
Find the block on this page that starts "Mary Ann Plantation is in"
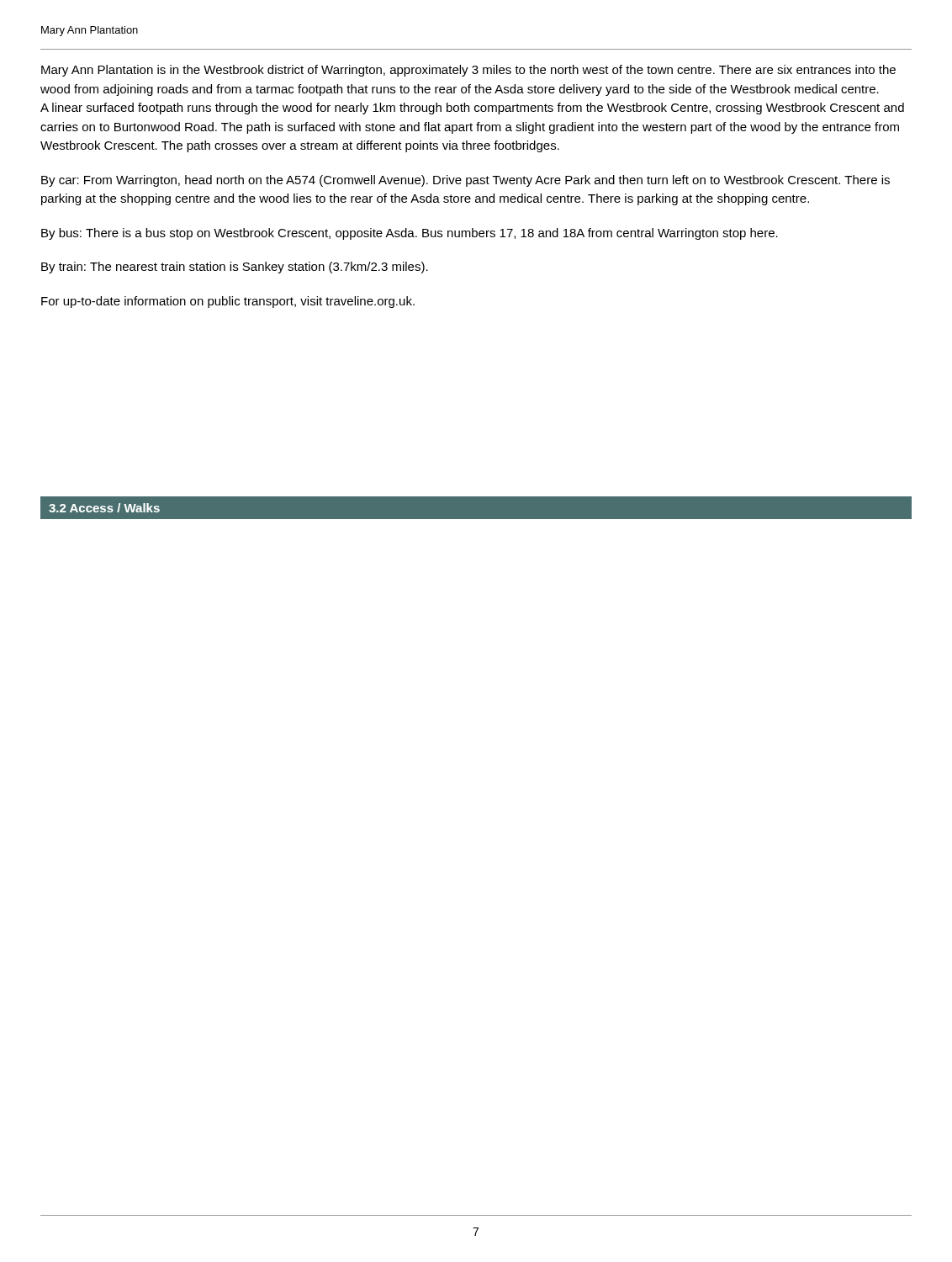coord(476,108)
